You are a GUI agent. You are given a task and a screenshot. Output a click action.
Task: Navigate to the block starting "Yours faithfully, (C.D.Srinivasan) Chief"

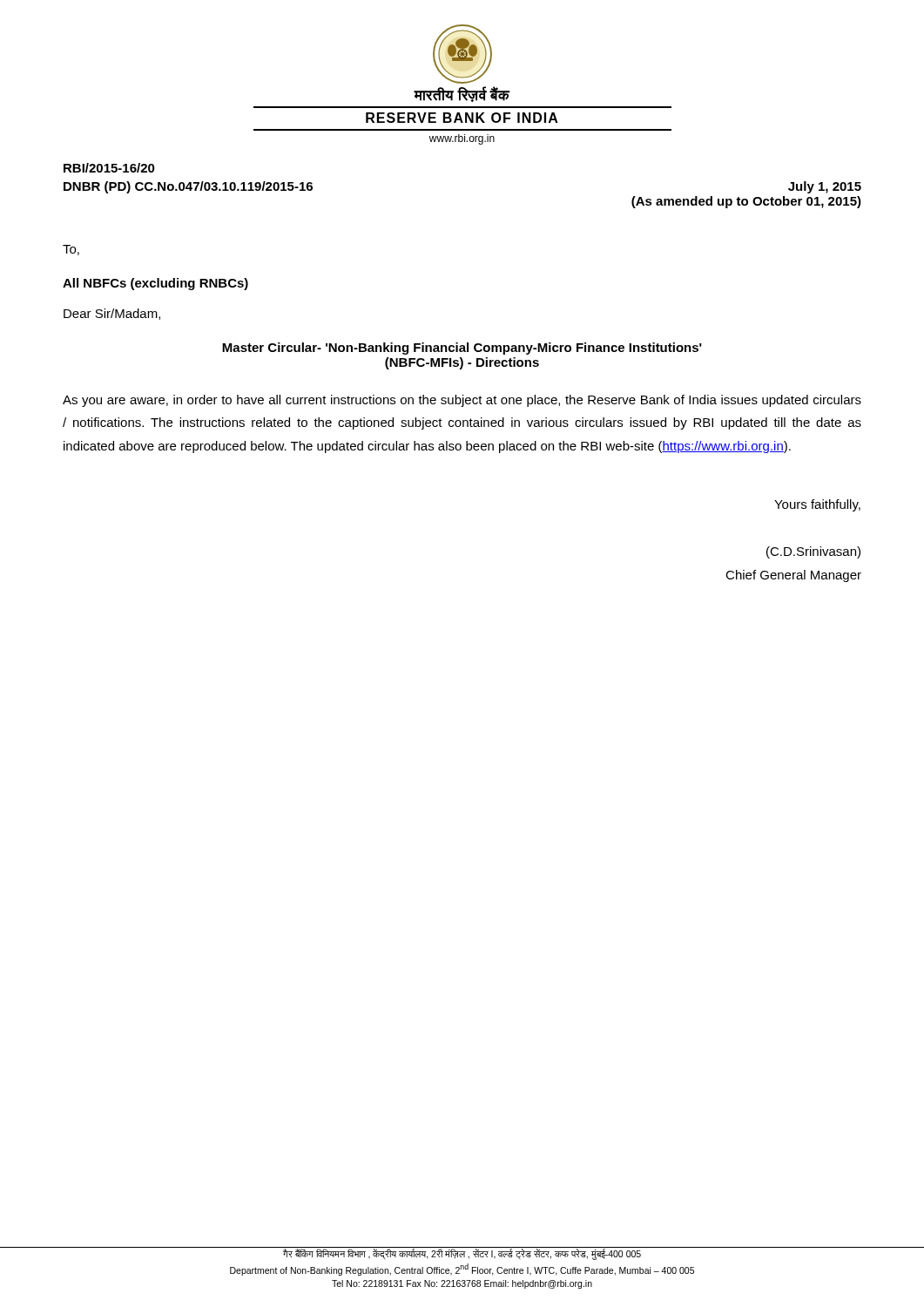click(x=793, y=539)
